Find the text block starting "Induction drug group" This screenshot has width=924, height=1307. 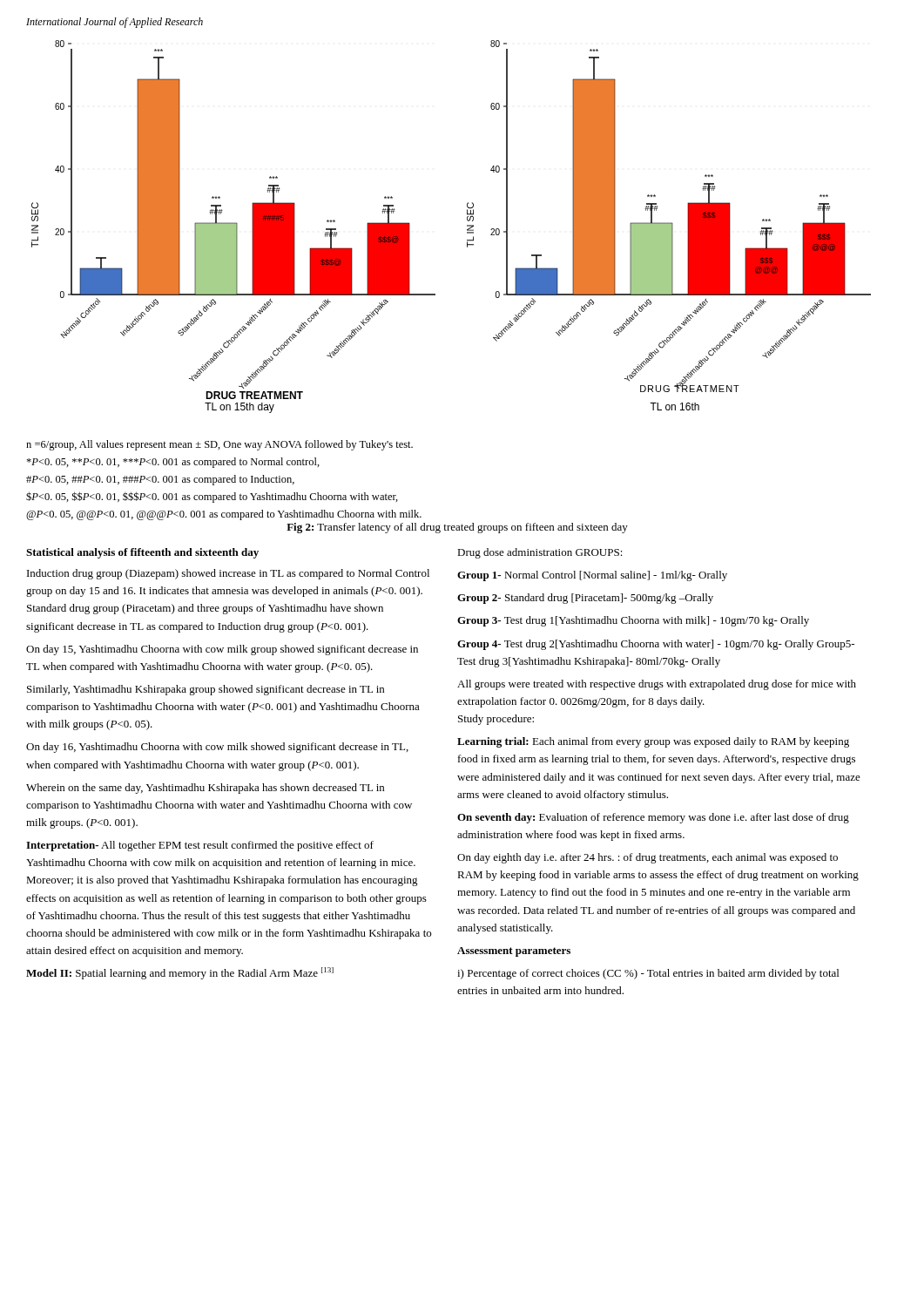tap(229, 774)
